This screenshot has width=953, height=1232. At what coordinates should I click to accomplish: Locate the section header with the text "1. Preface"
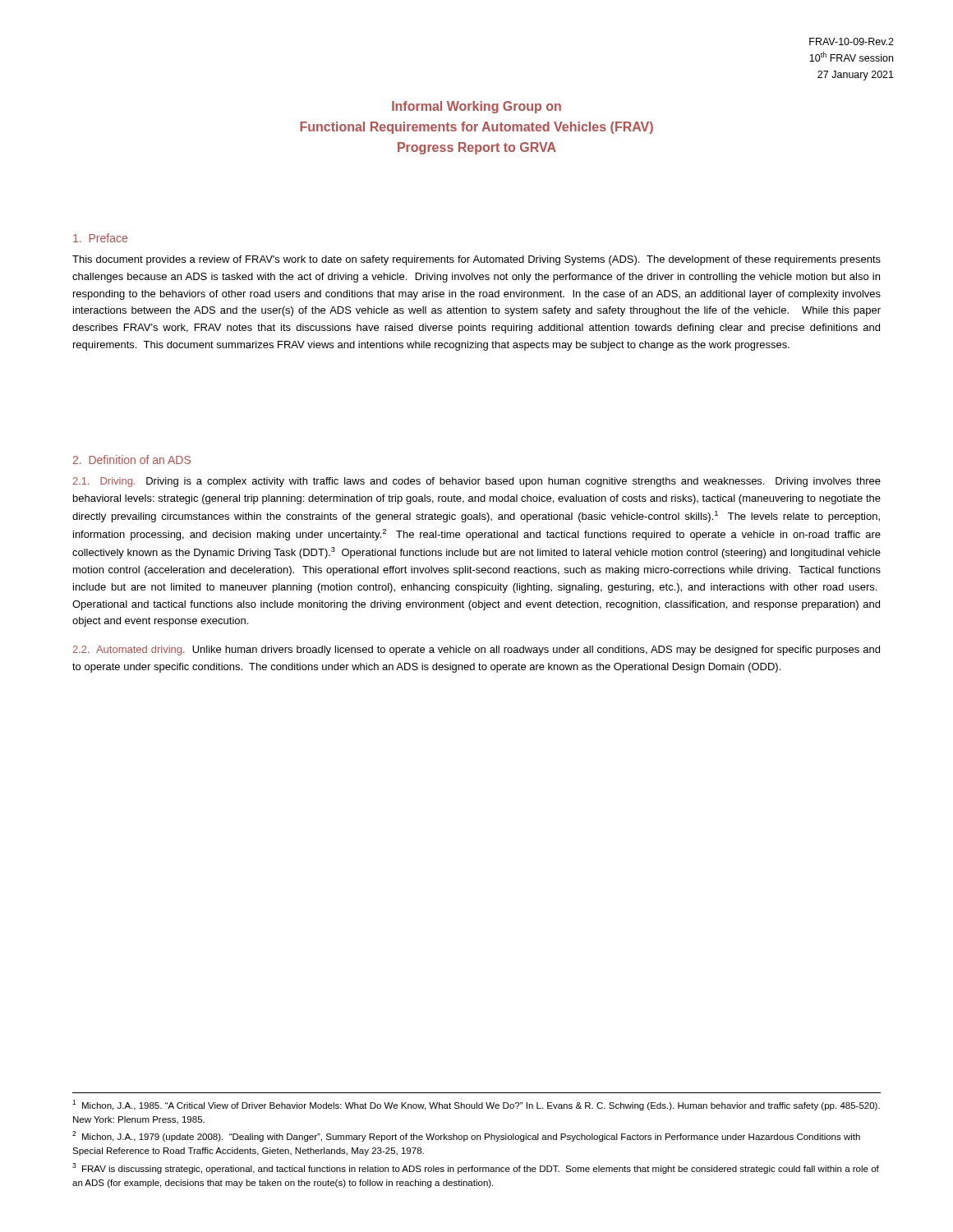coord(100,238)
